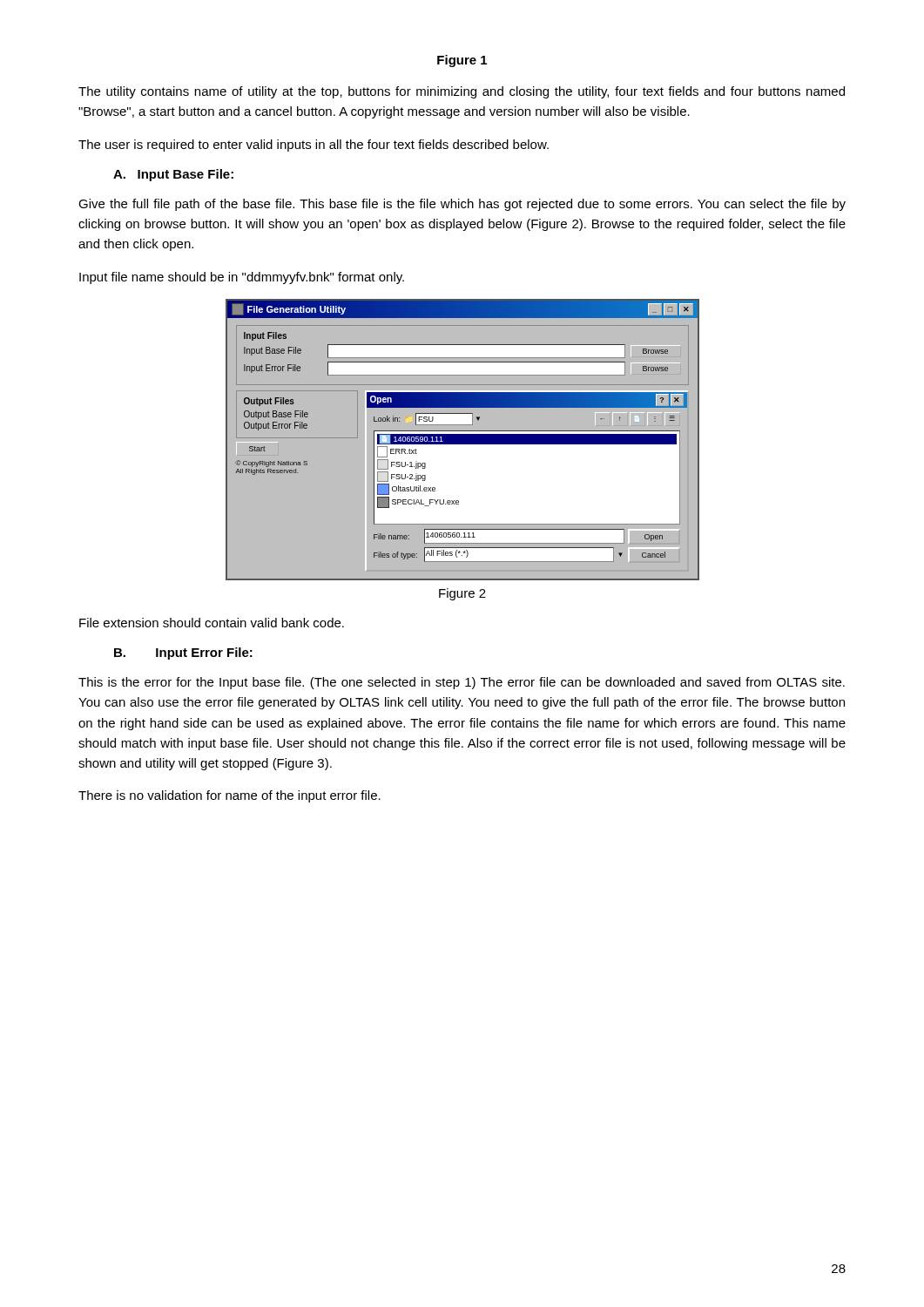Viewport: 924px width, 1307px height.
Task: Locate the passage starting "The utility contains name of utility at"
Action: tap(462, 101)
